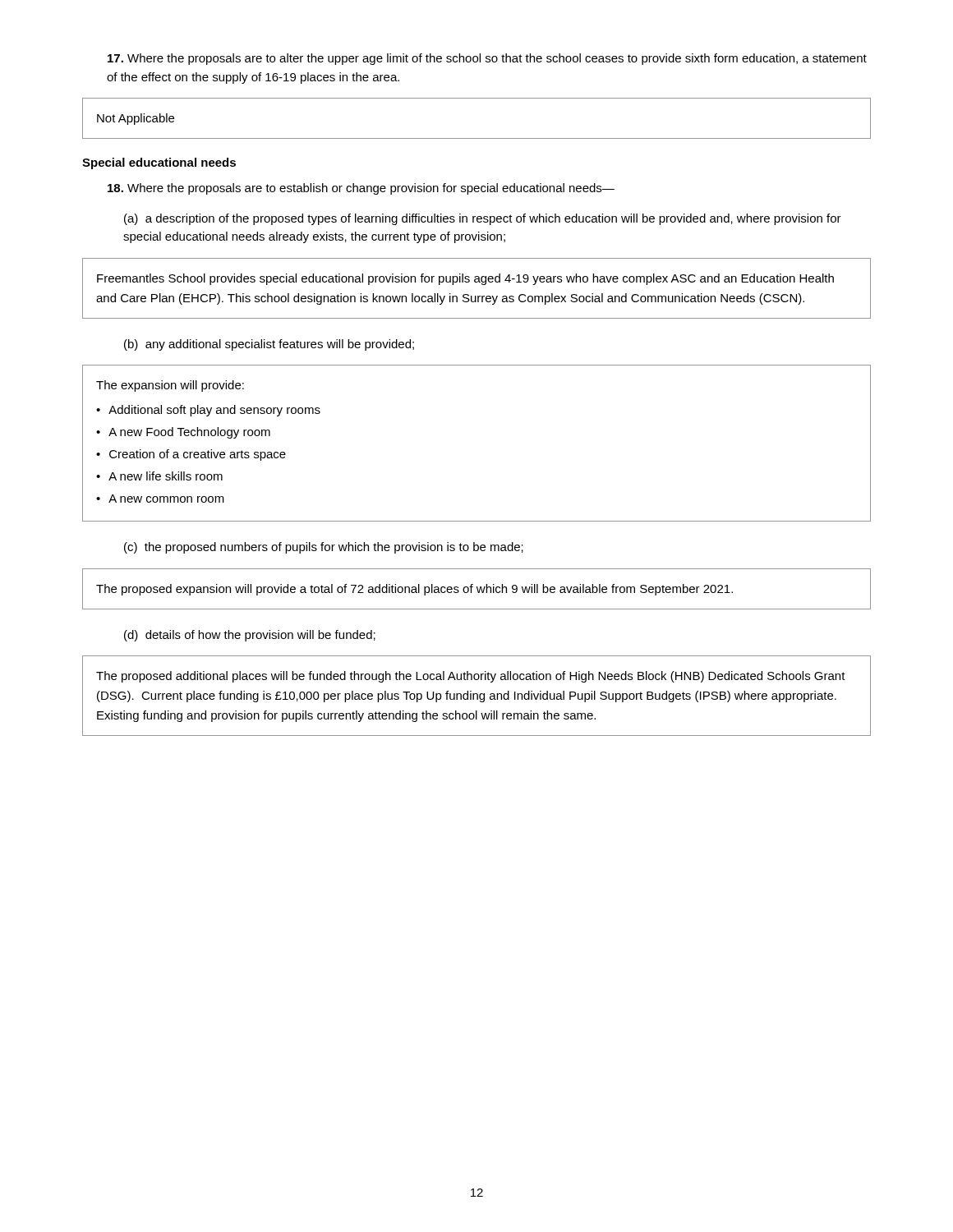Navigate to the element starting "The expansion will"

tap(170, 386)
